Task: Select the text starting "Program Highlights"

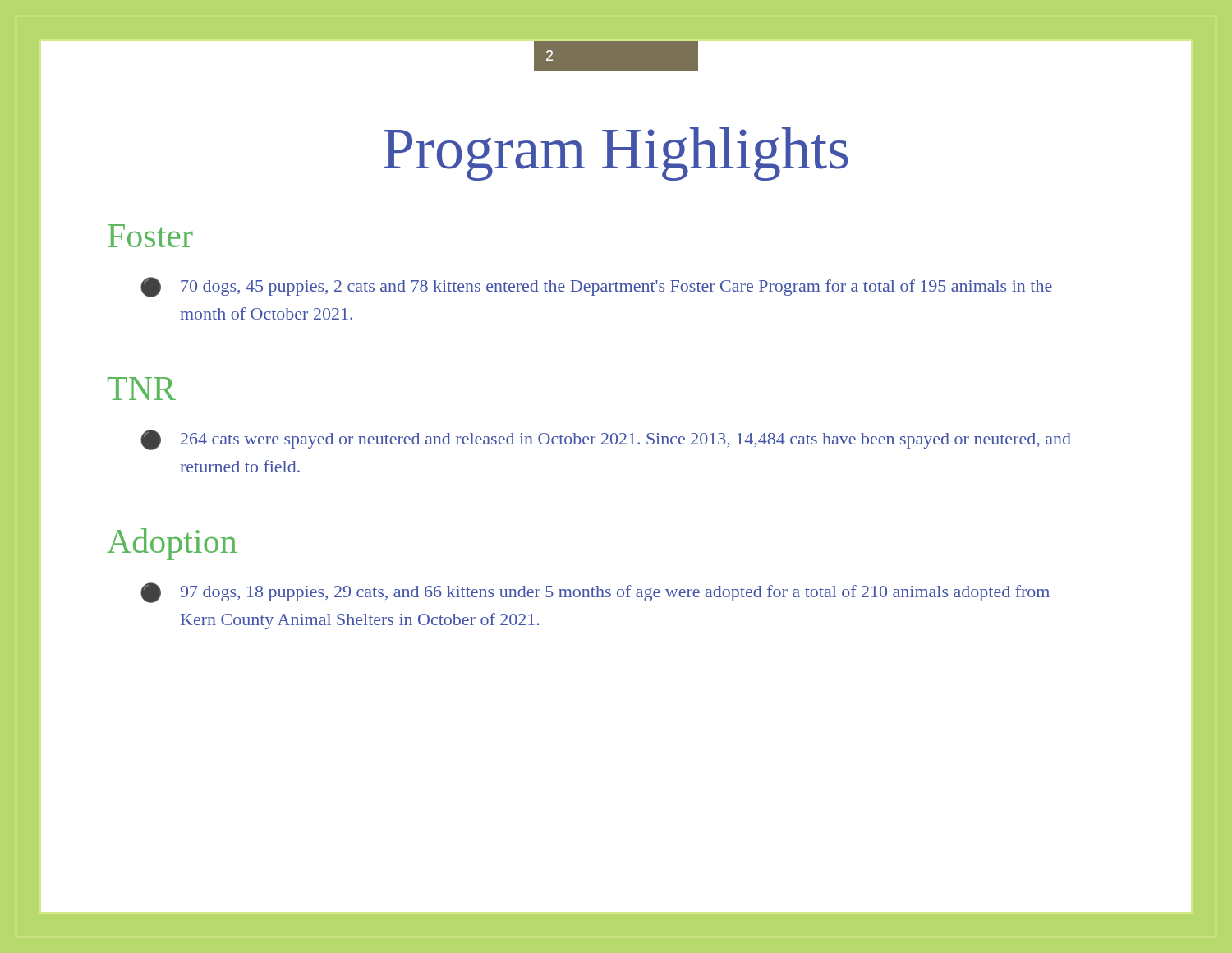Action: tap(616, 153)
